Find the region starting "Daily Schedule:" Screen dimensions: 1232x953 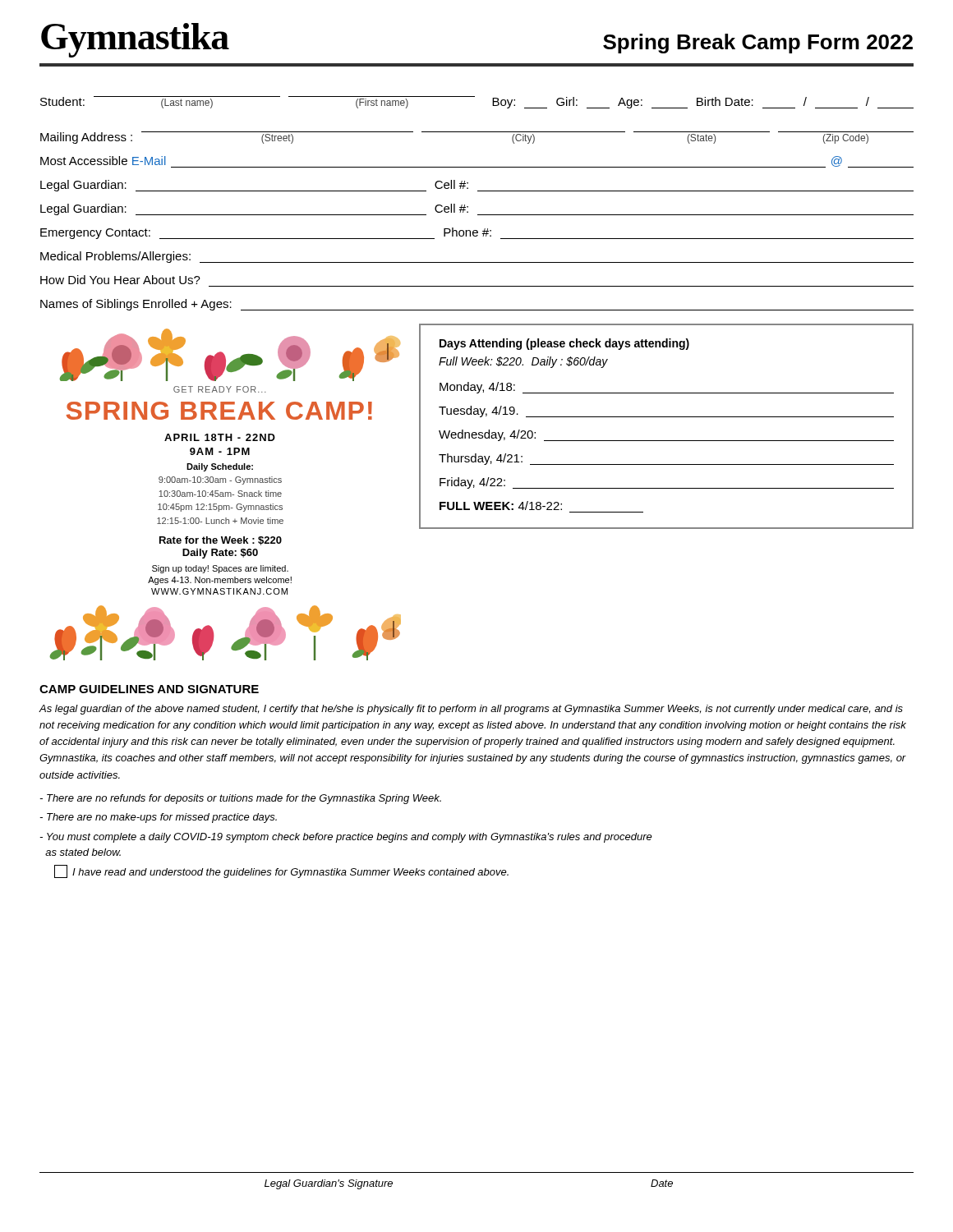pyautogui.click(x=220, y=467)
